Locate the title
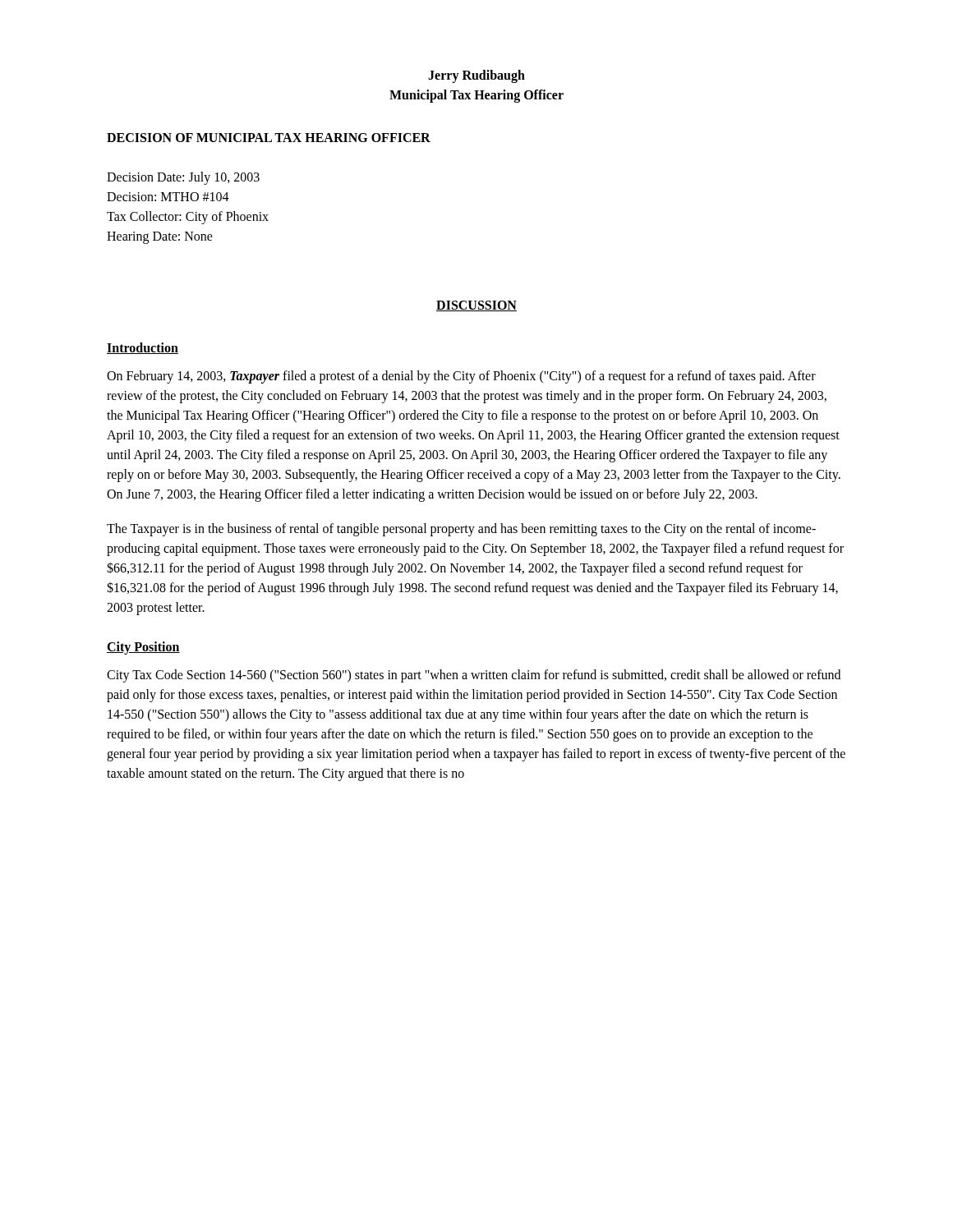Viewport: 953px width, 1232px height. click(x=476, y=85)
